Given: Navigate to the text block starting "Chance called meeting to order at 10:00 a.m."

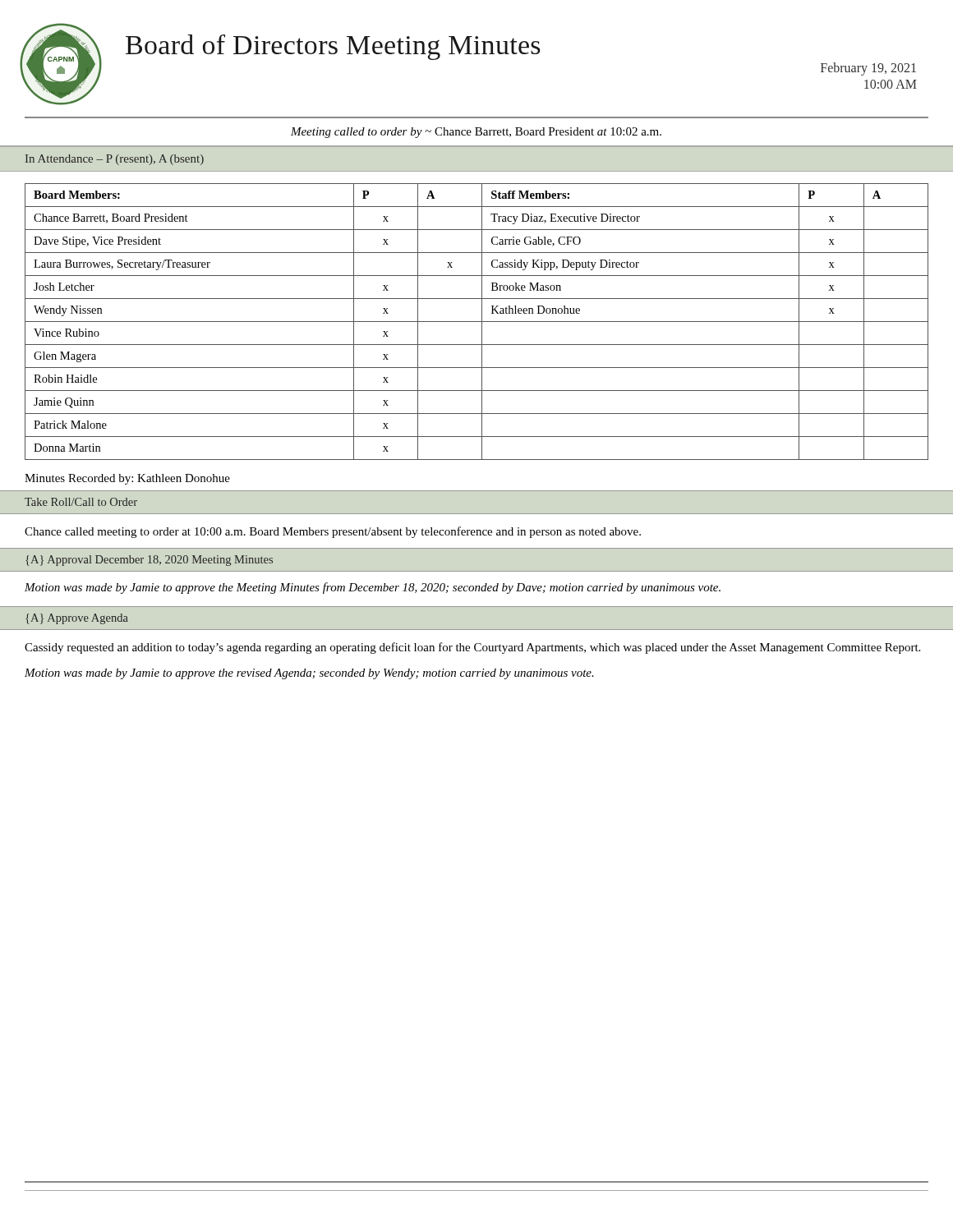Looking at the screenshot, I should (333, 531).
